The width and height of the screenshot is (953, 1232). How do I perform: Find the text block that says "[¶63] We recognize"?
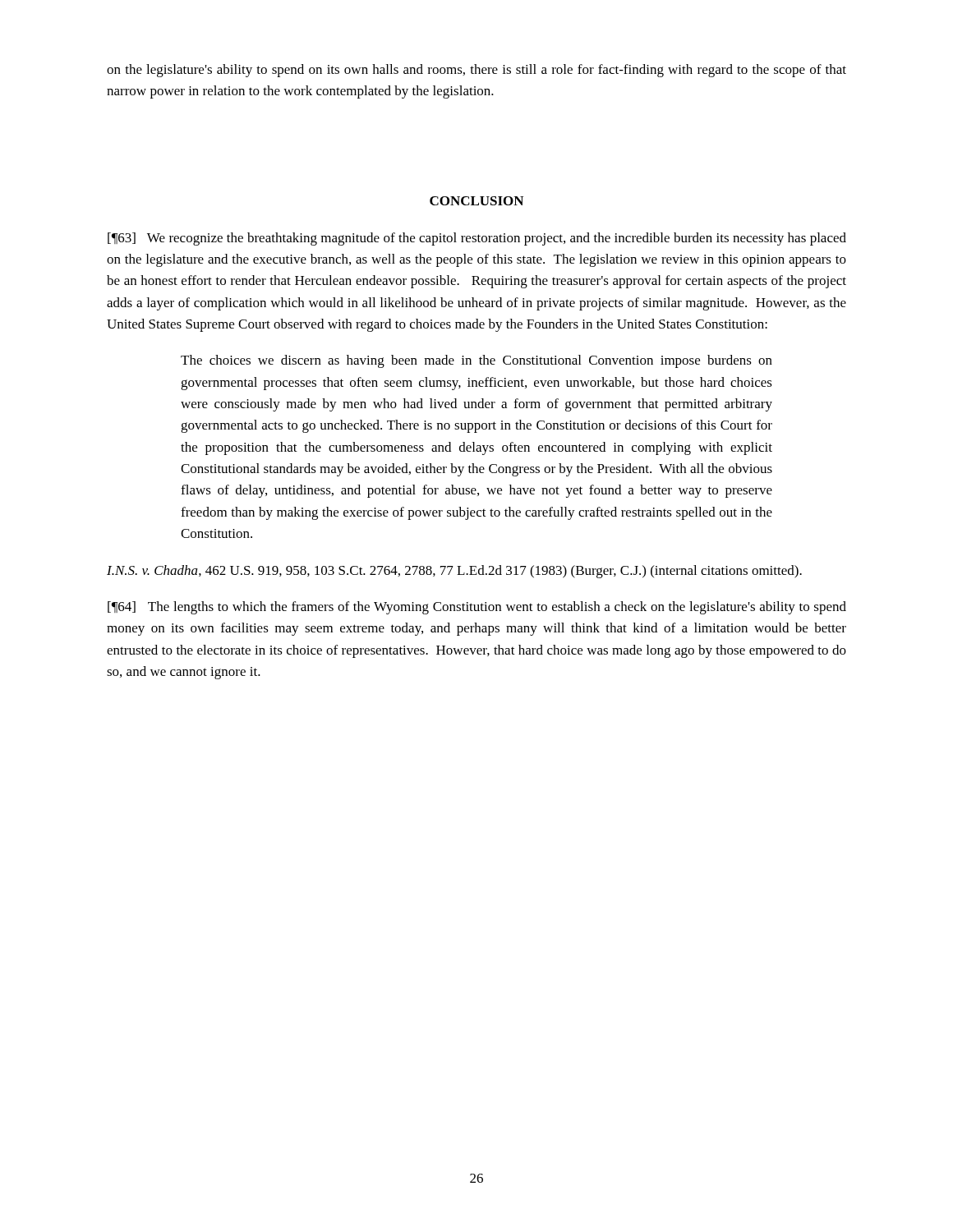pyautogui.click(x=476, y=281)
